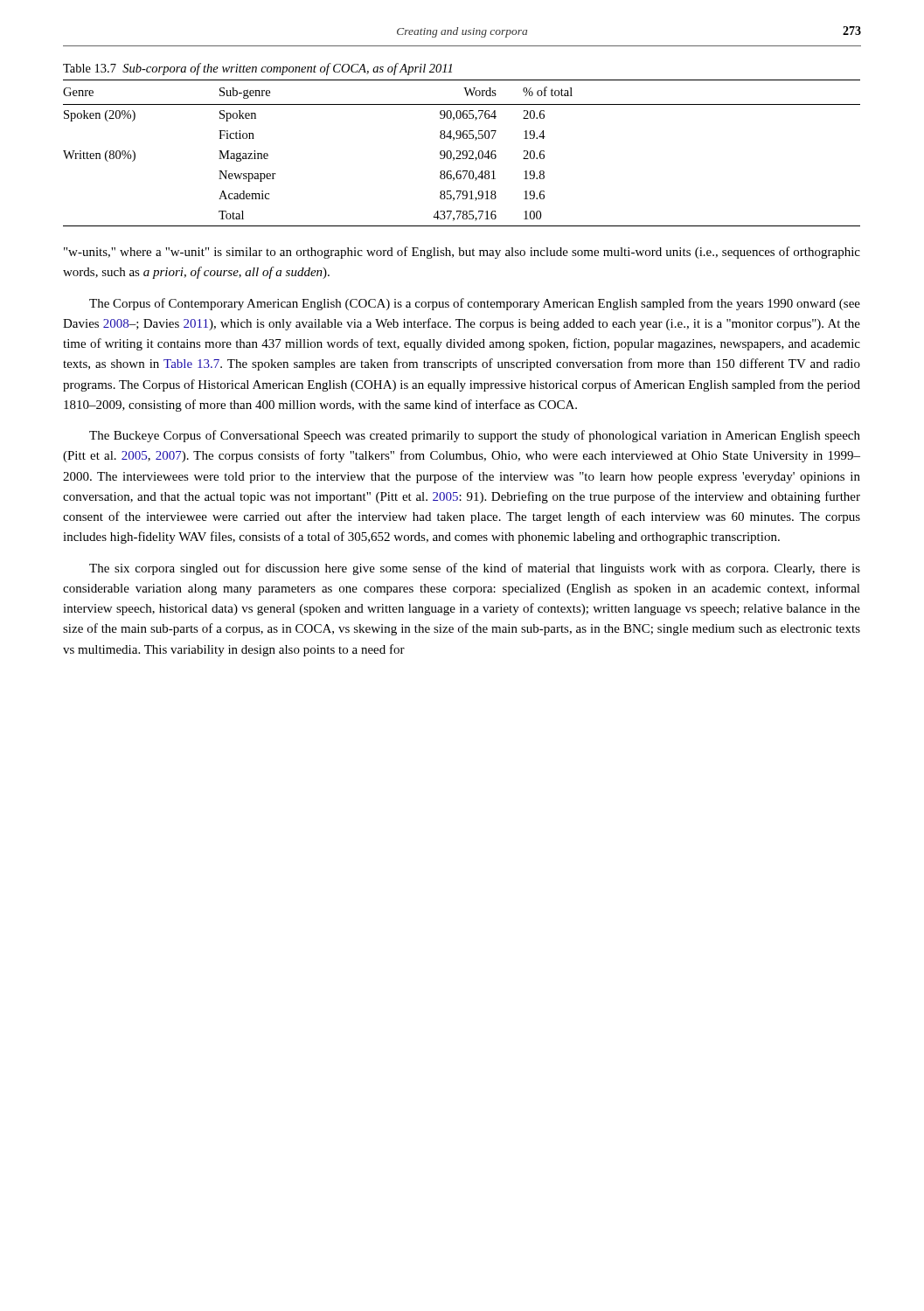The image size is (924, 1311).
Task: Select the text block containing "The six corpora singled out for discussion"
Action: pyautogui.click(x=462, y=609)
